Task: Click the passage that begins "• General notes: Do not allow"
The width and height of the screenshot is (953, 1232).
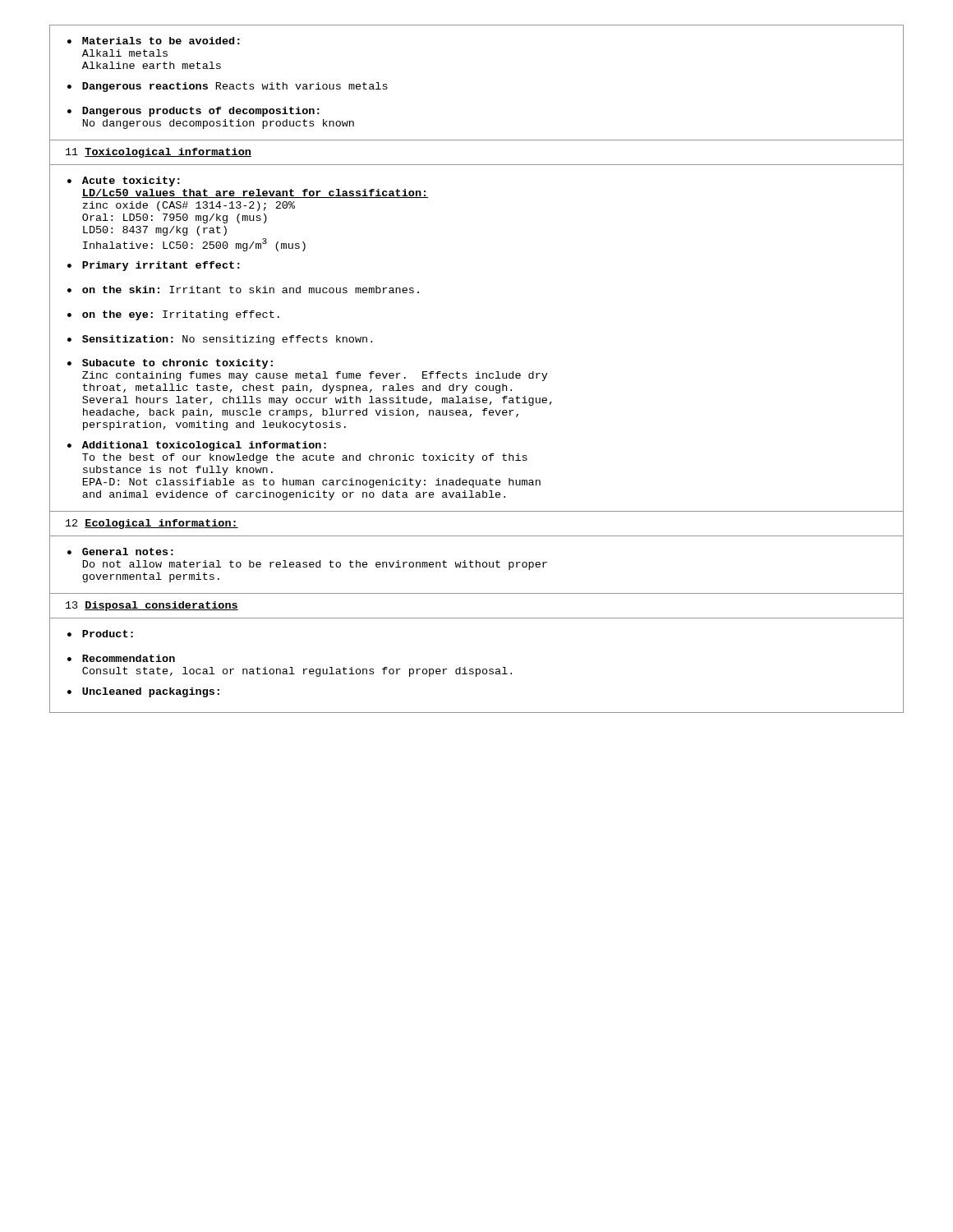Action: (x=476, y=565)
